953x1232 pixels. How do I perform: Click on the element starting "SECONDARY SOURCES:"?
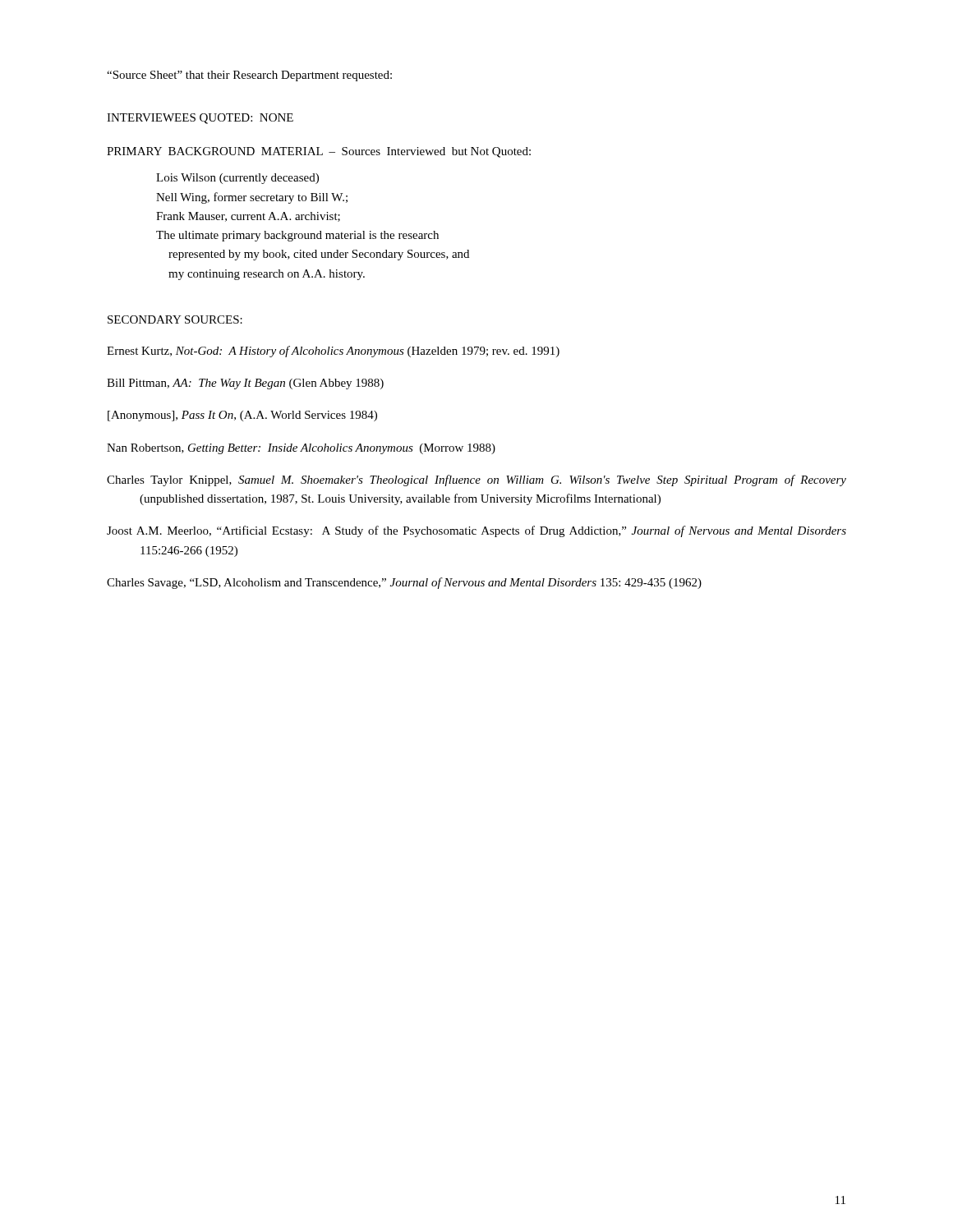pos(175,319)
